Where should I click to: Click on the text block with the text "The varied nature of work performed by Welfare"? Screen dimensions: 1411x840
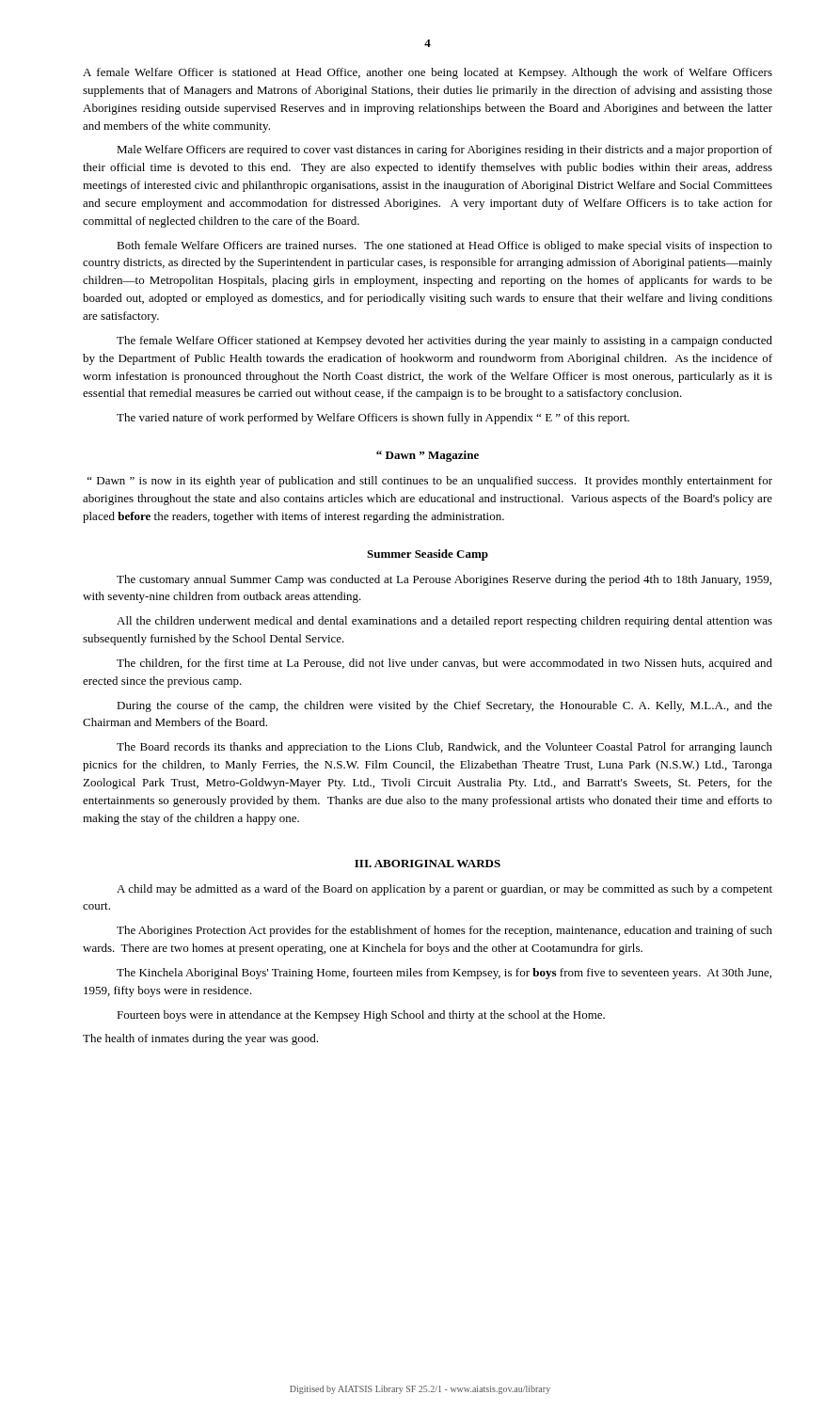(x=428, y=418)
